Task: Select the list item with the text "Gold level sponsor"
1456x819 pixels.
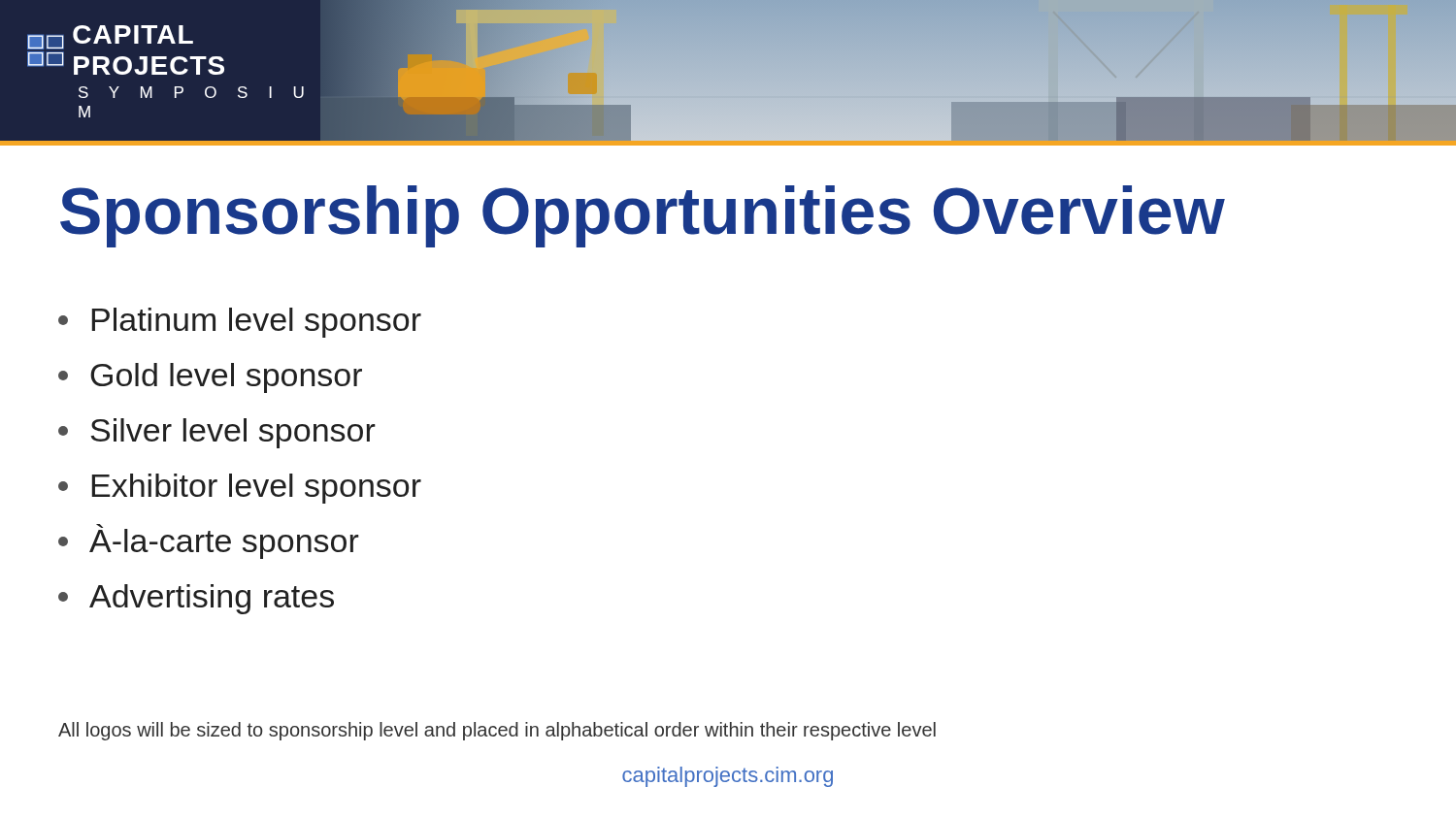Action: pyautogui.click(x=210, y=375)
